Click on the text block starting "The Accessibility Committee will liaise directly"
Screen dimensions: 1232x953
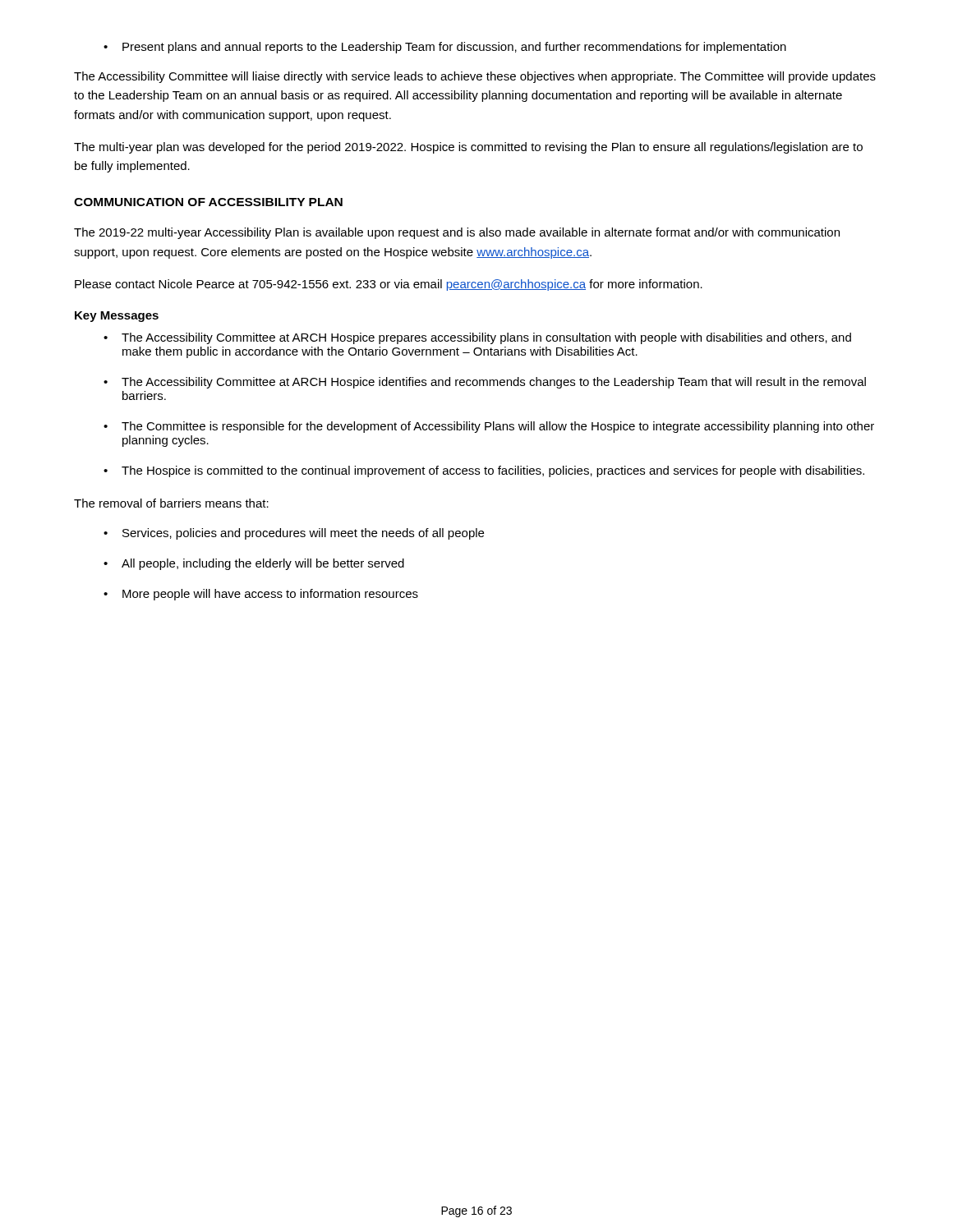[x=476, y=95]
